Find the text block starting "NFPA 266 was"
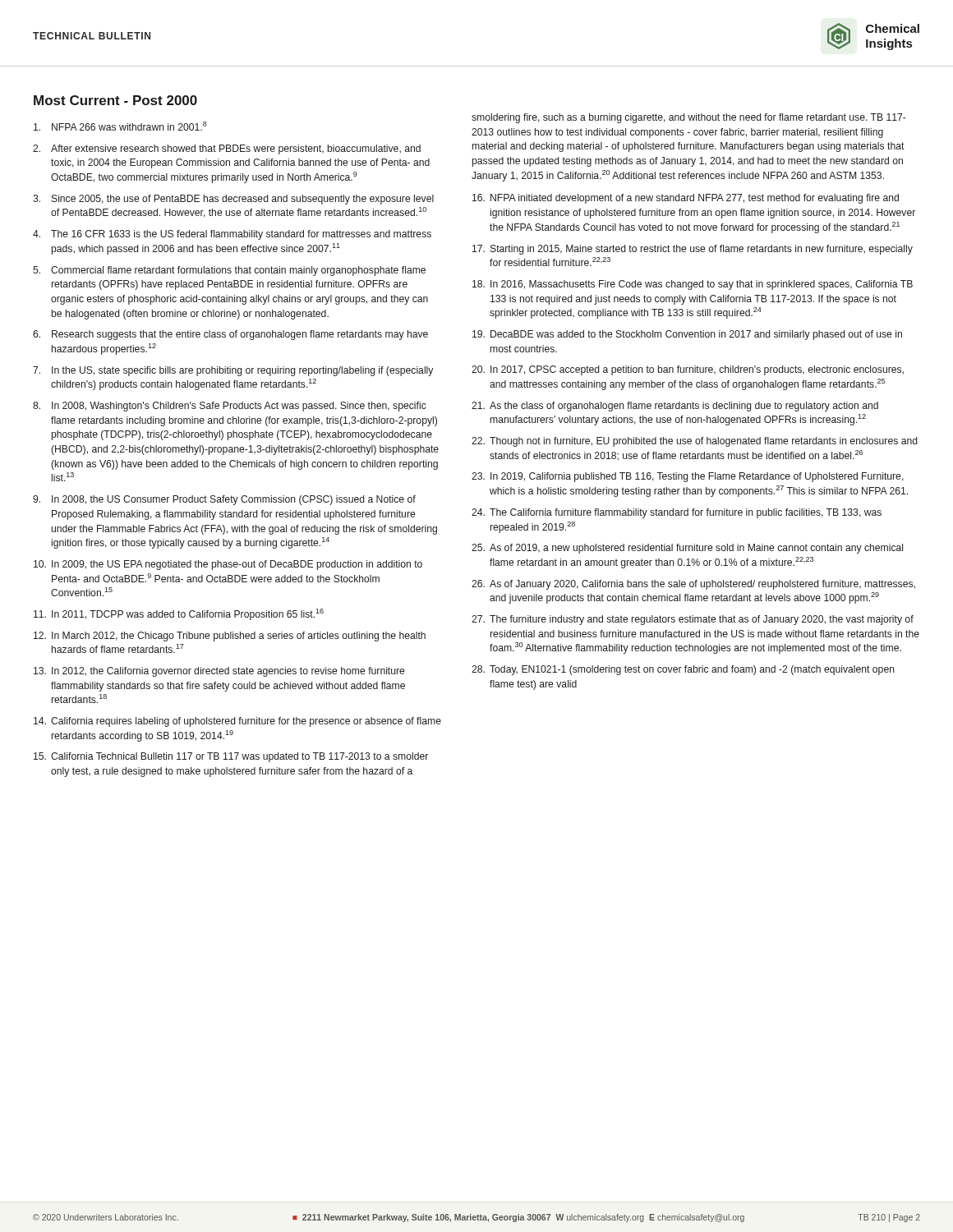953x1232 pixels. [120, 128]
